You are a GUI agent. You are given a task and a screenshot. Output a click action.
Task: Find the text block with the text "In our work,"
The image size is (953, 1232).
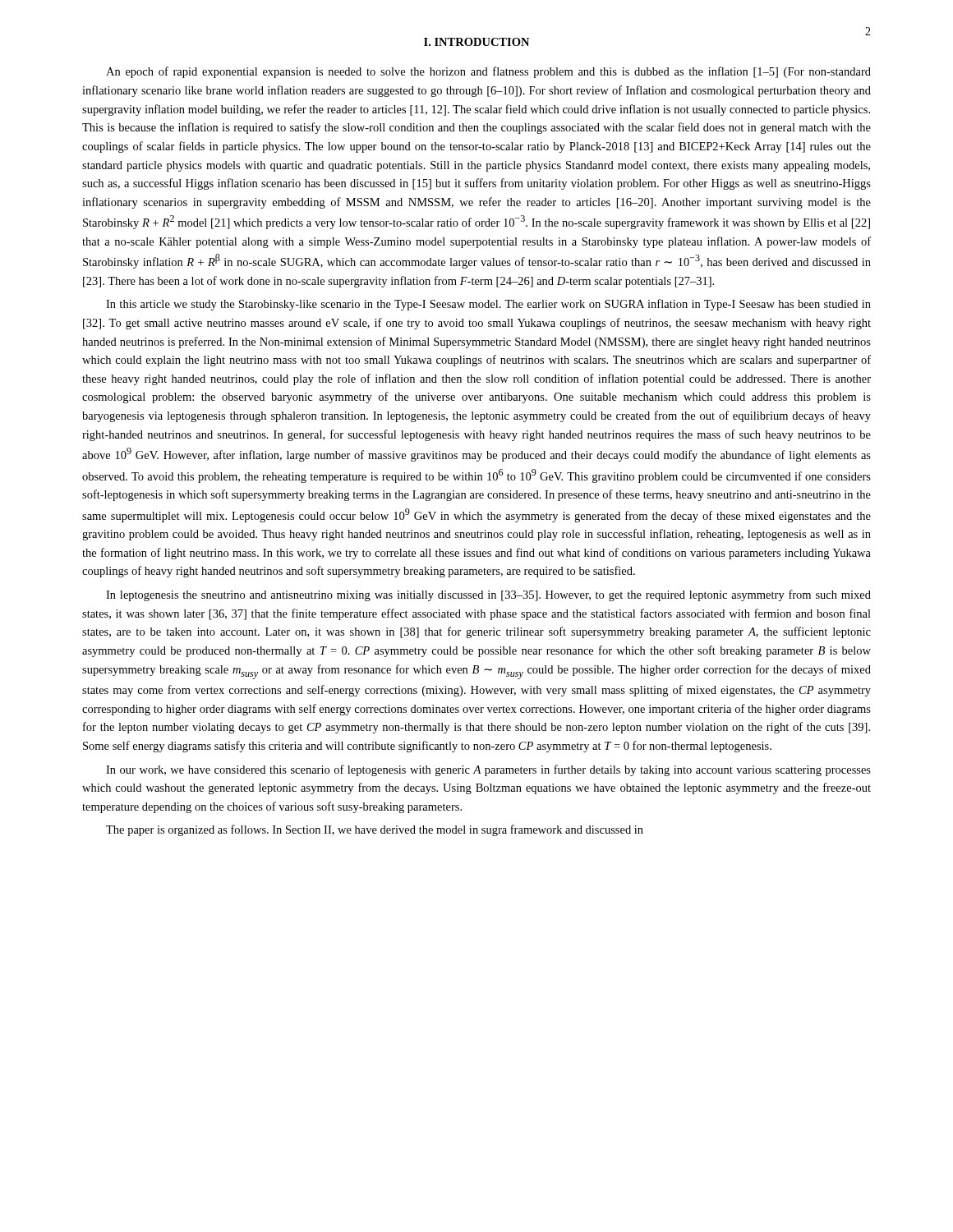click(476, 788)
